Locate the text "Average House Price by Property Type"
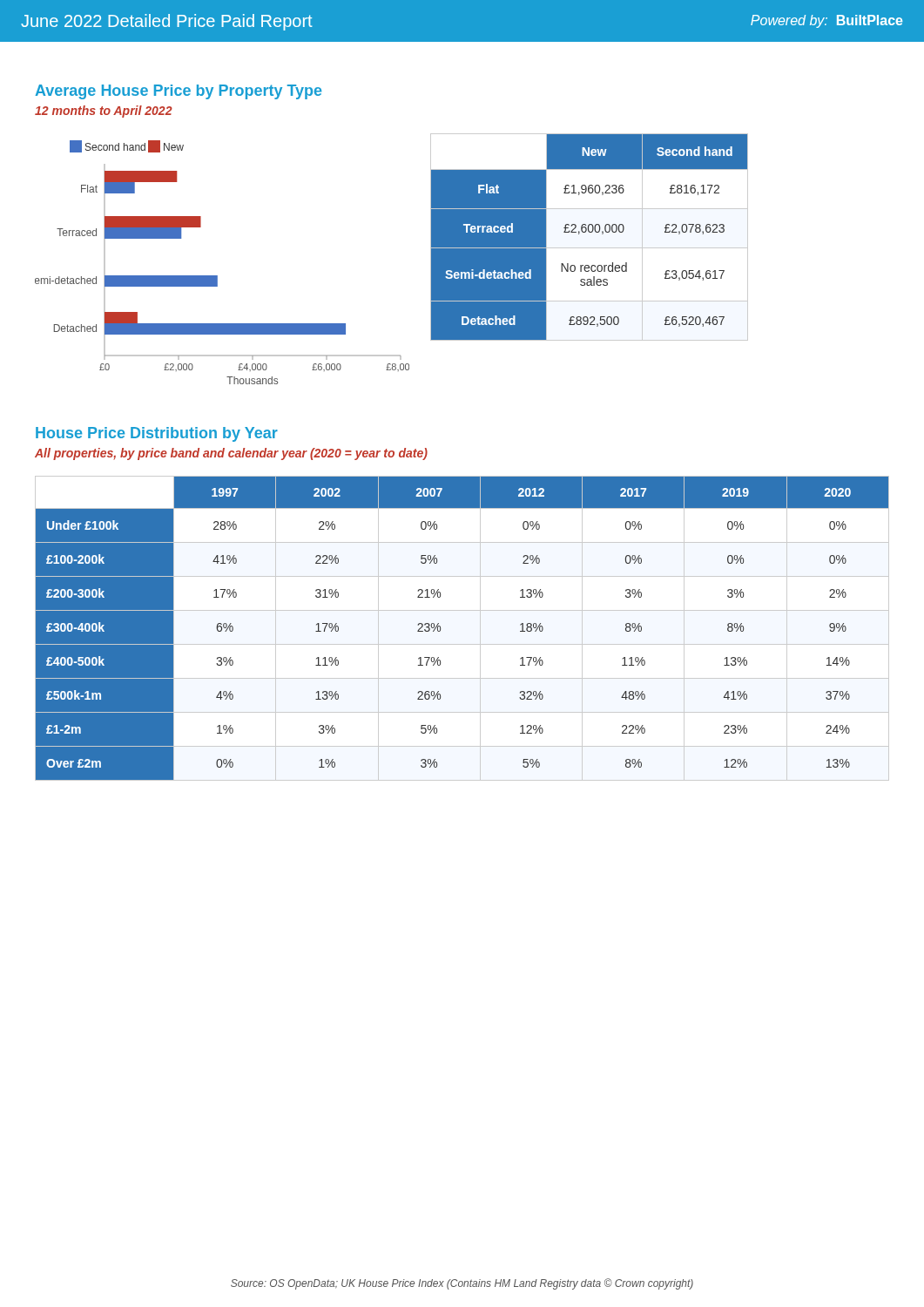Screen dimensions: 1307x924 point(179,91)
